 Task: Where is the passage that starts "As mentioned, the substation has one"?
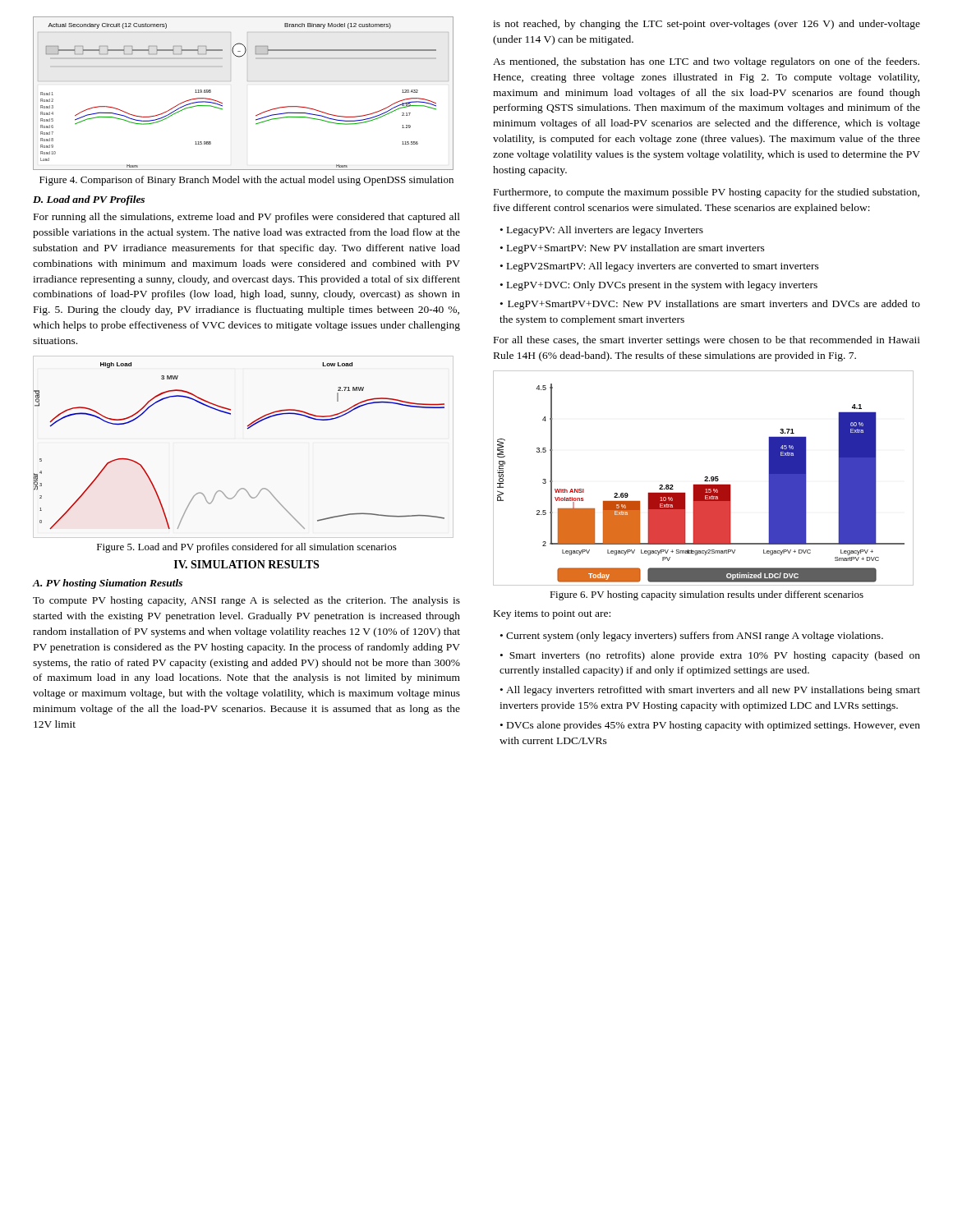707,116
